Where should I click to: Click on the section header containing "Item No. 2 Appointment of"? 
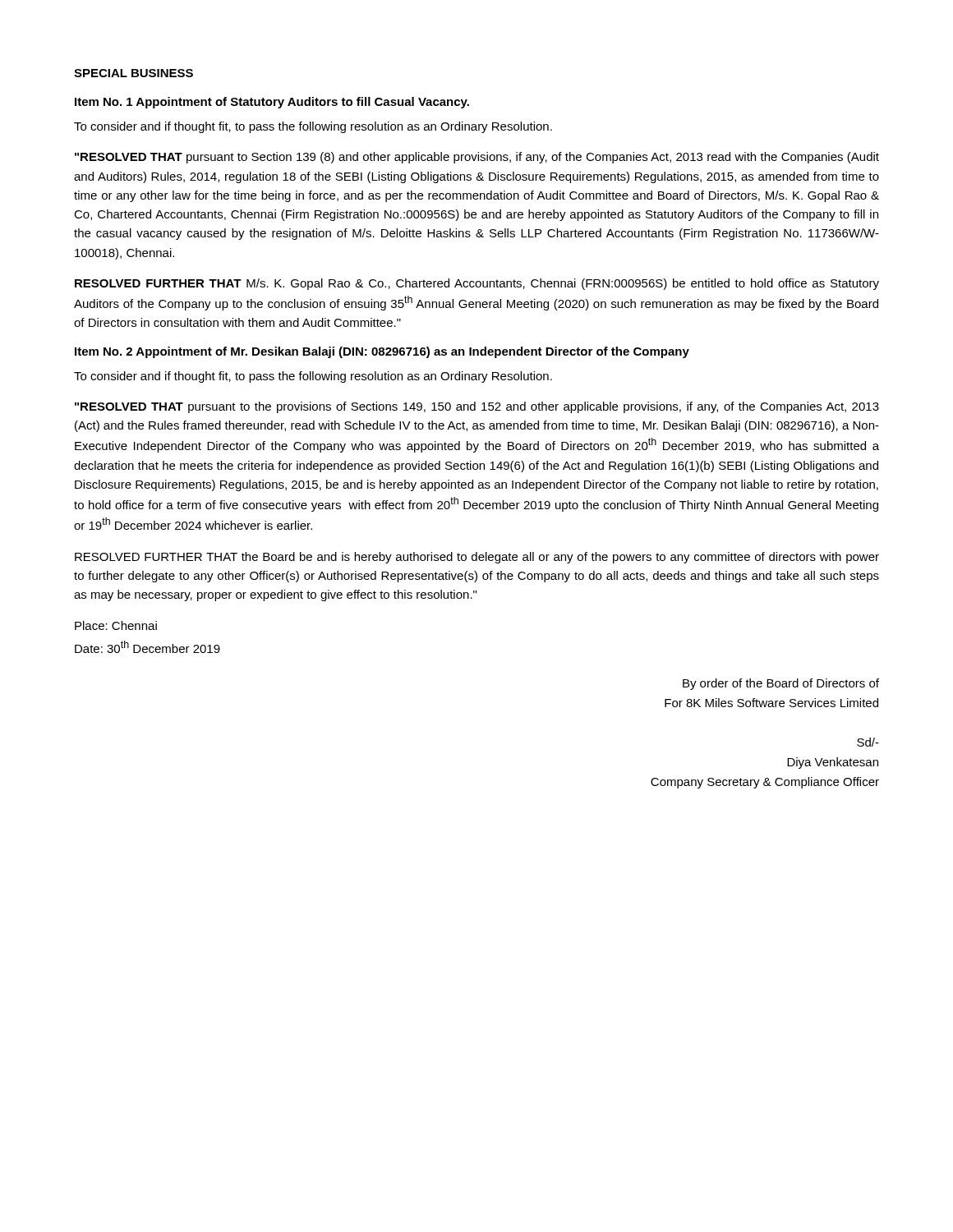click(382, 351)
